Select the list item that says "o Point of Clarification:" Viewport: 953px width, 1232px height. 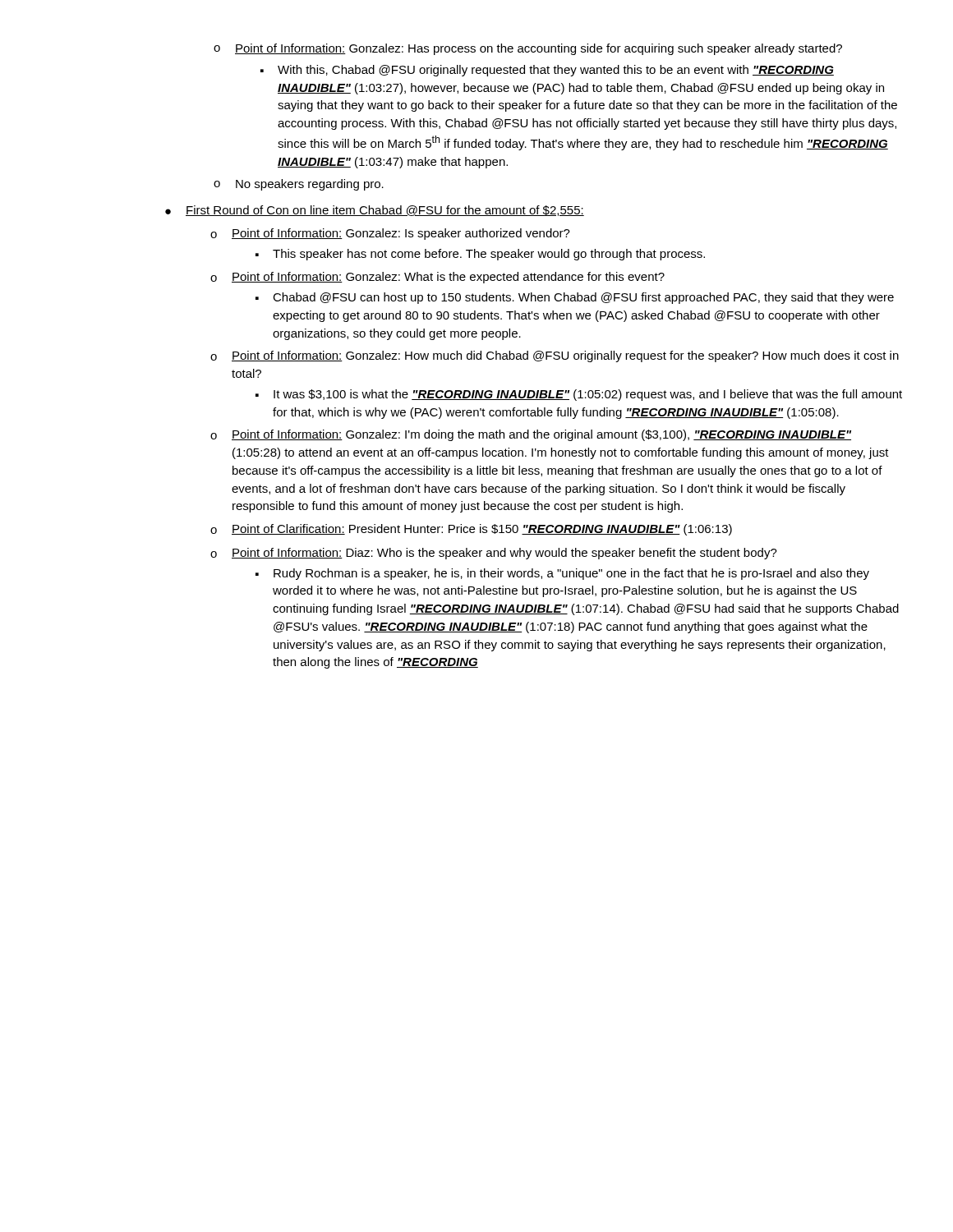coord(557,529)
